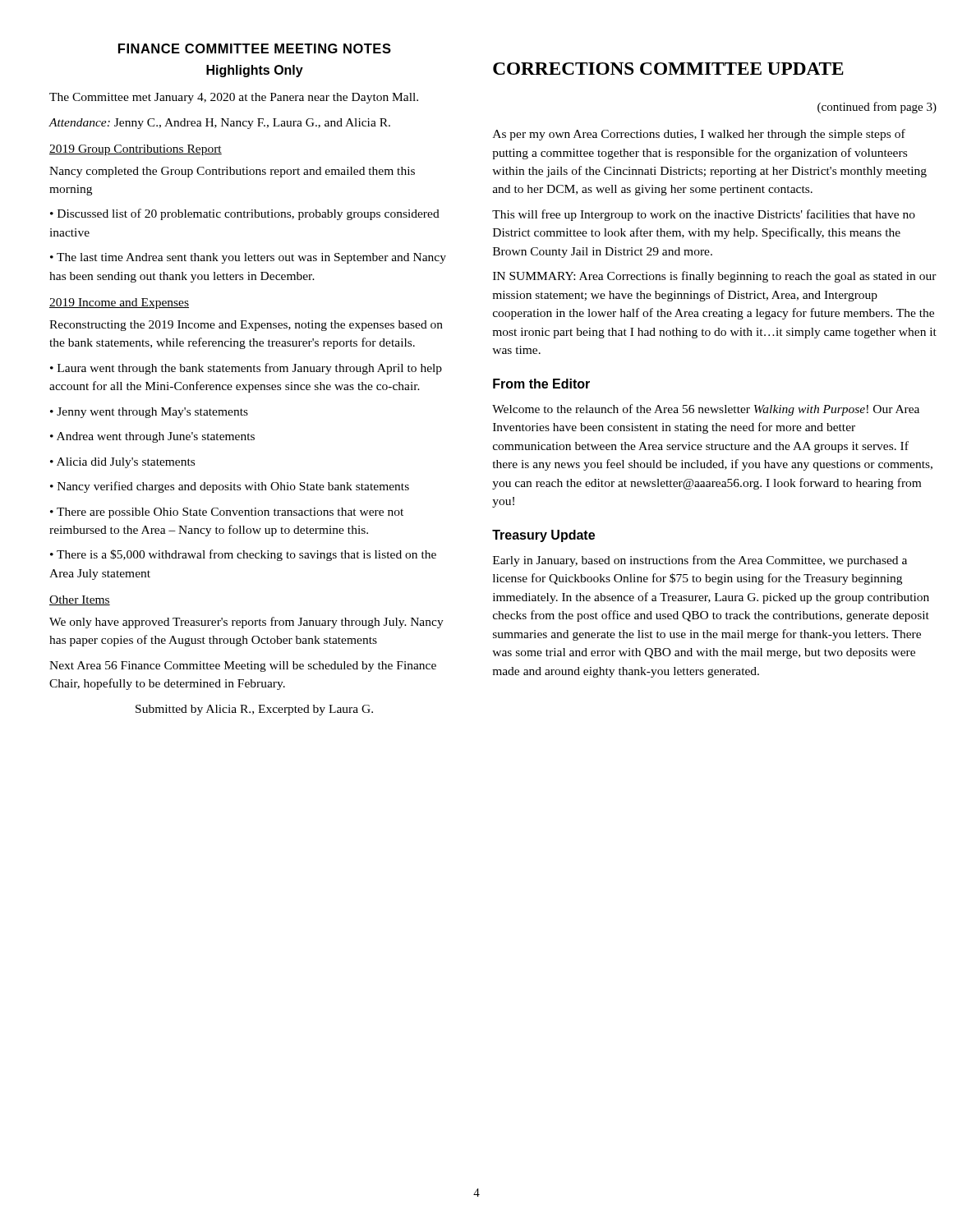Where is the passage that starts "Early in January,"?
This screenshot has height=1232, width=953.
tap(714, 616)
